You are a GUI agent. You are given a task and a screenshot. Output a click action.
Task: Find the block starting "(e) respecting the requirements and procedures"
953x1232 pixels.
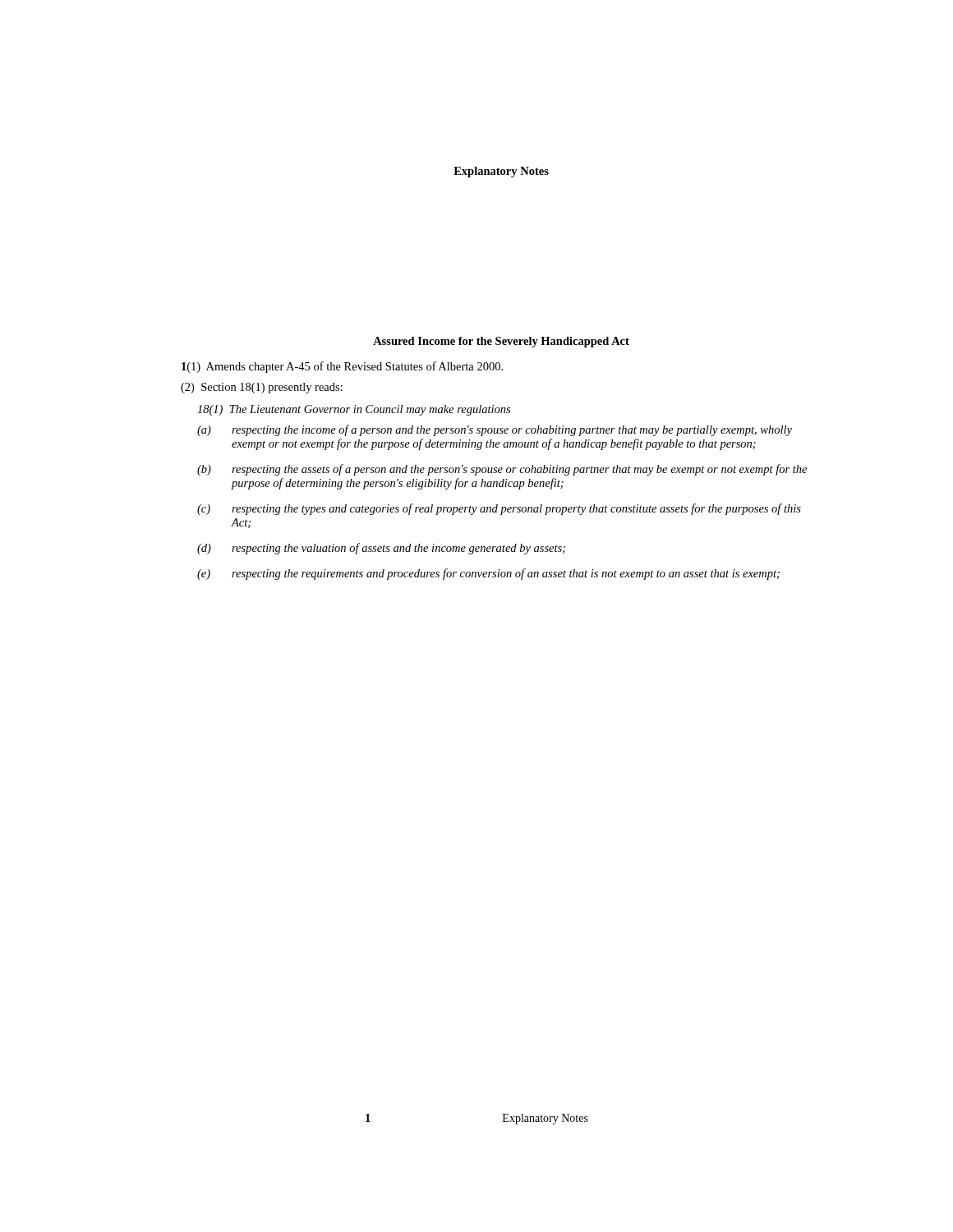[x=509, y=574]
